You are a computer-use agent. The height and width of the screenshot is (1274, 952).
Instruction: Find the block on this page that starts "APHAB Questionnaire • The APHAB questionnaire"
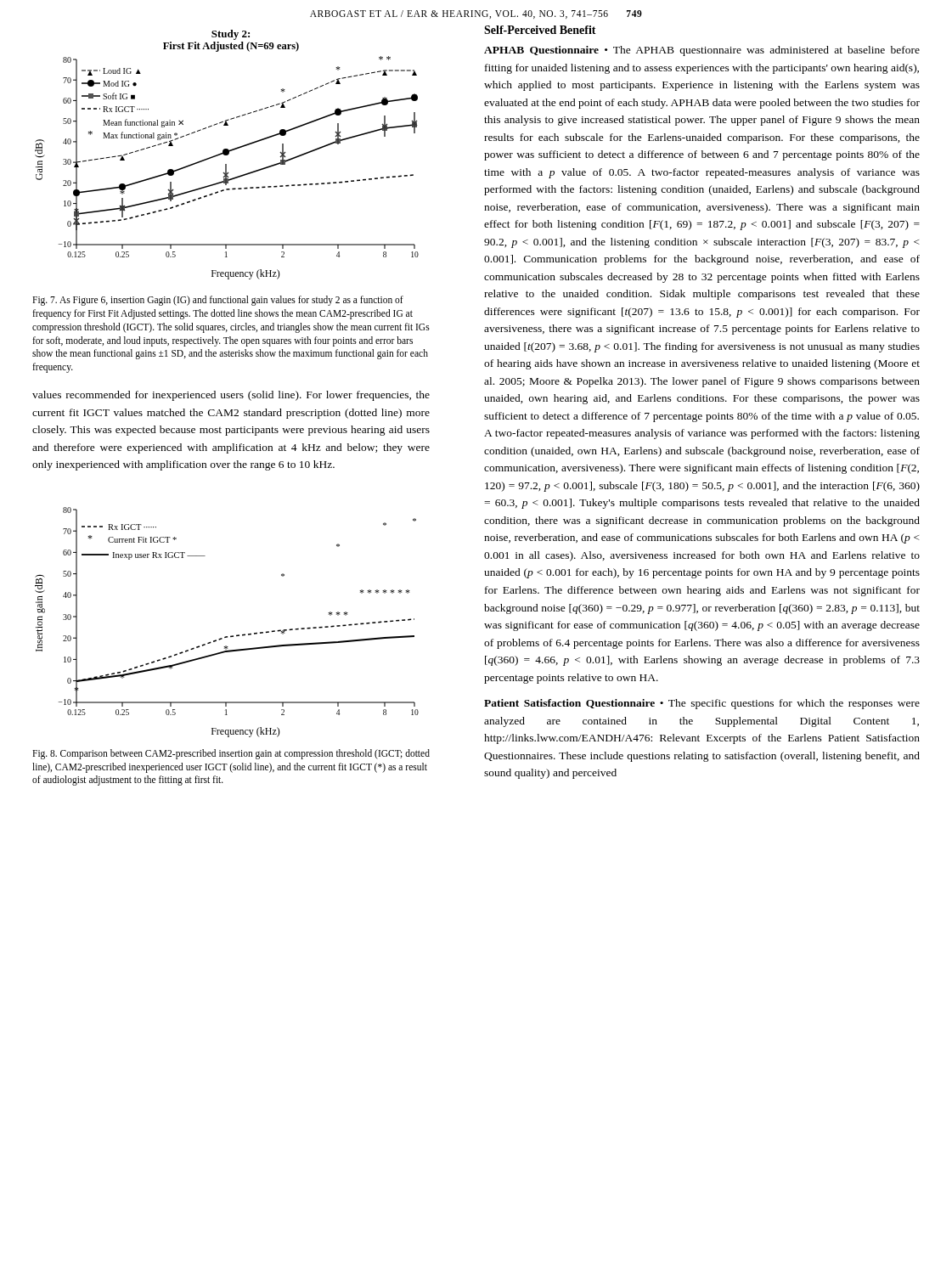coord(702,363)
